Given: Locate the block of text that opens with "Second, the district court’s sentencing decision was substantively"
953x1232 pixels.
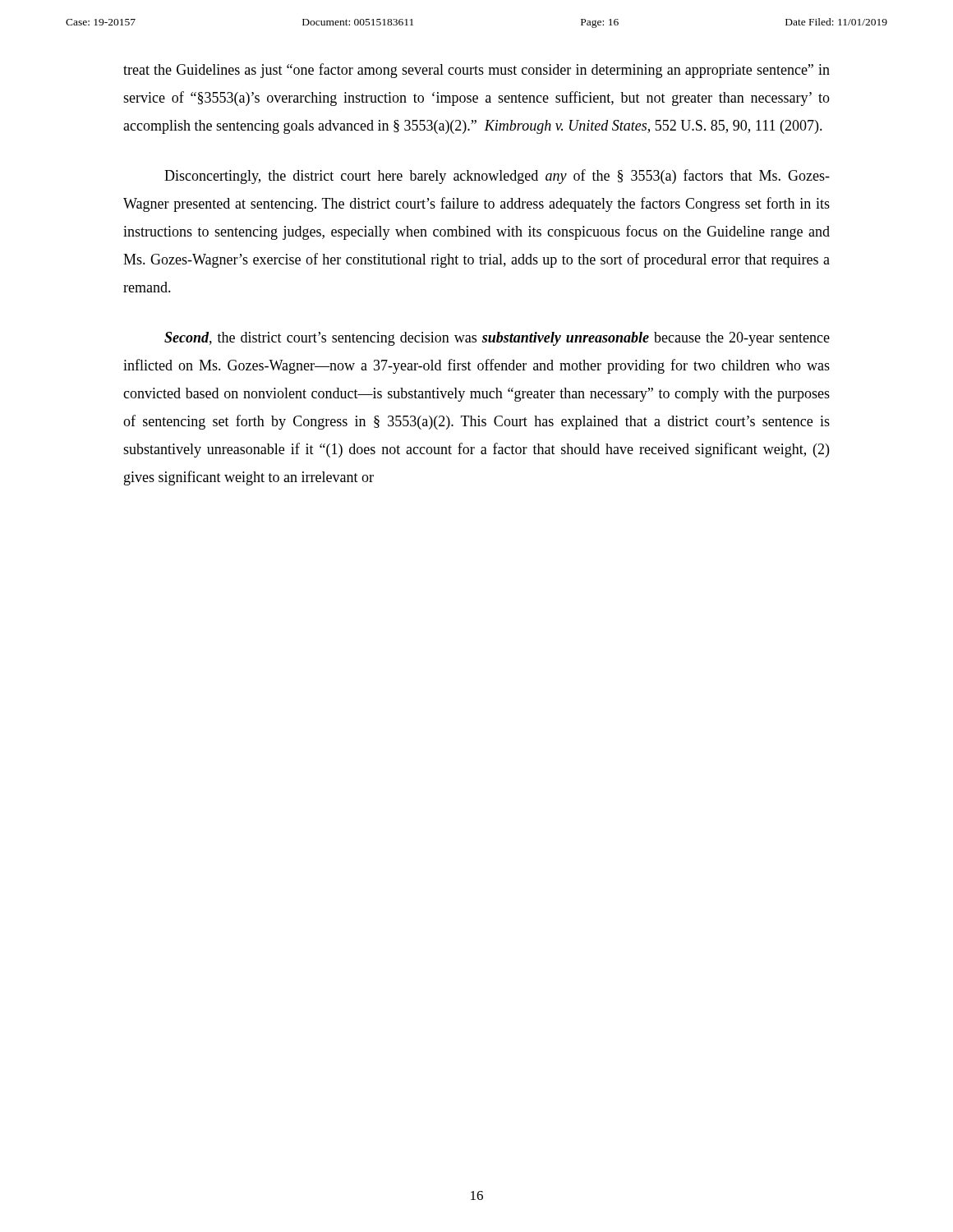Looking at the screenshot, I should tap(476, 407).
